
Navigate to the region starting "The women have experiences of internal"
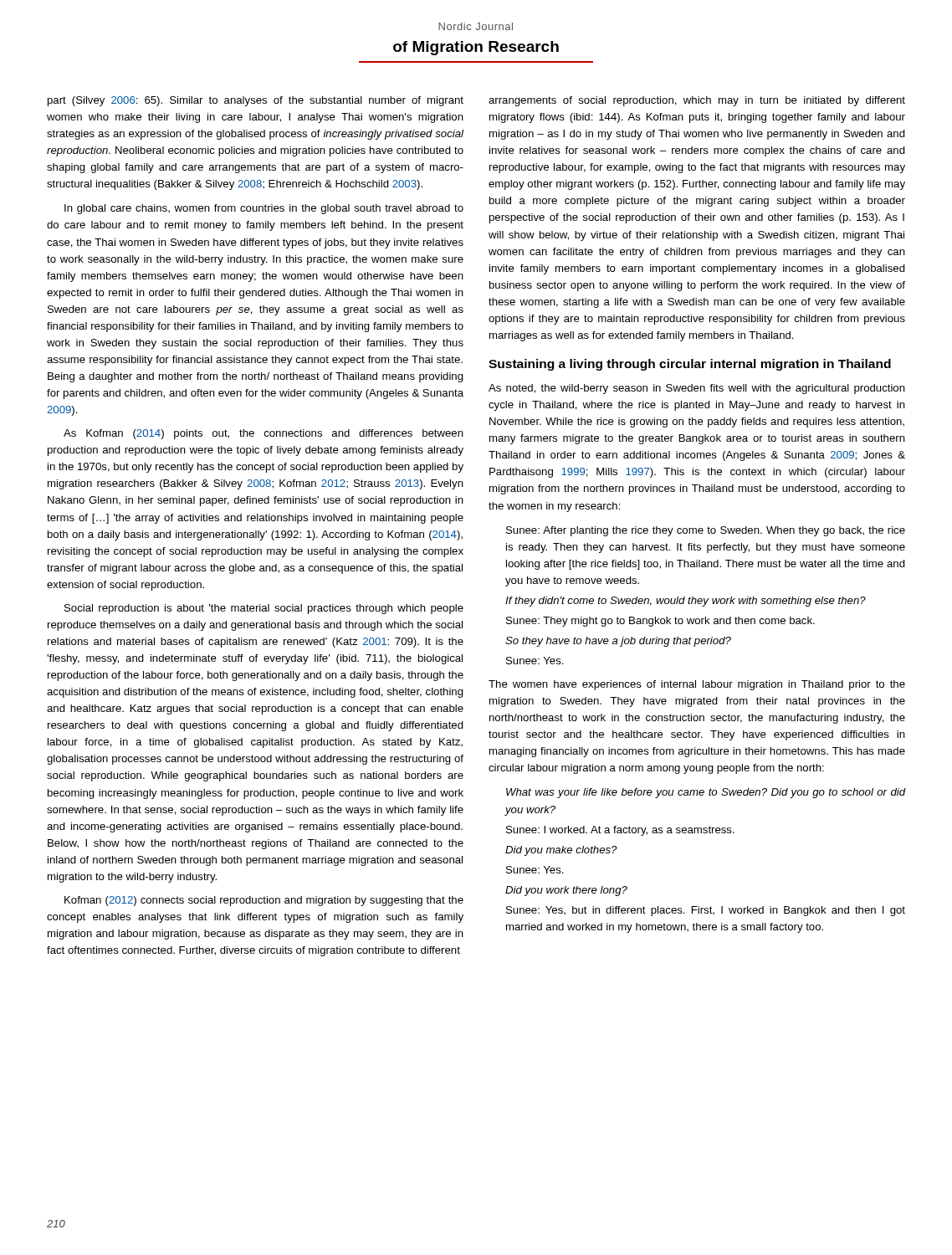697,726
